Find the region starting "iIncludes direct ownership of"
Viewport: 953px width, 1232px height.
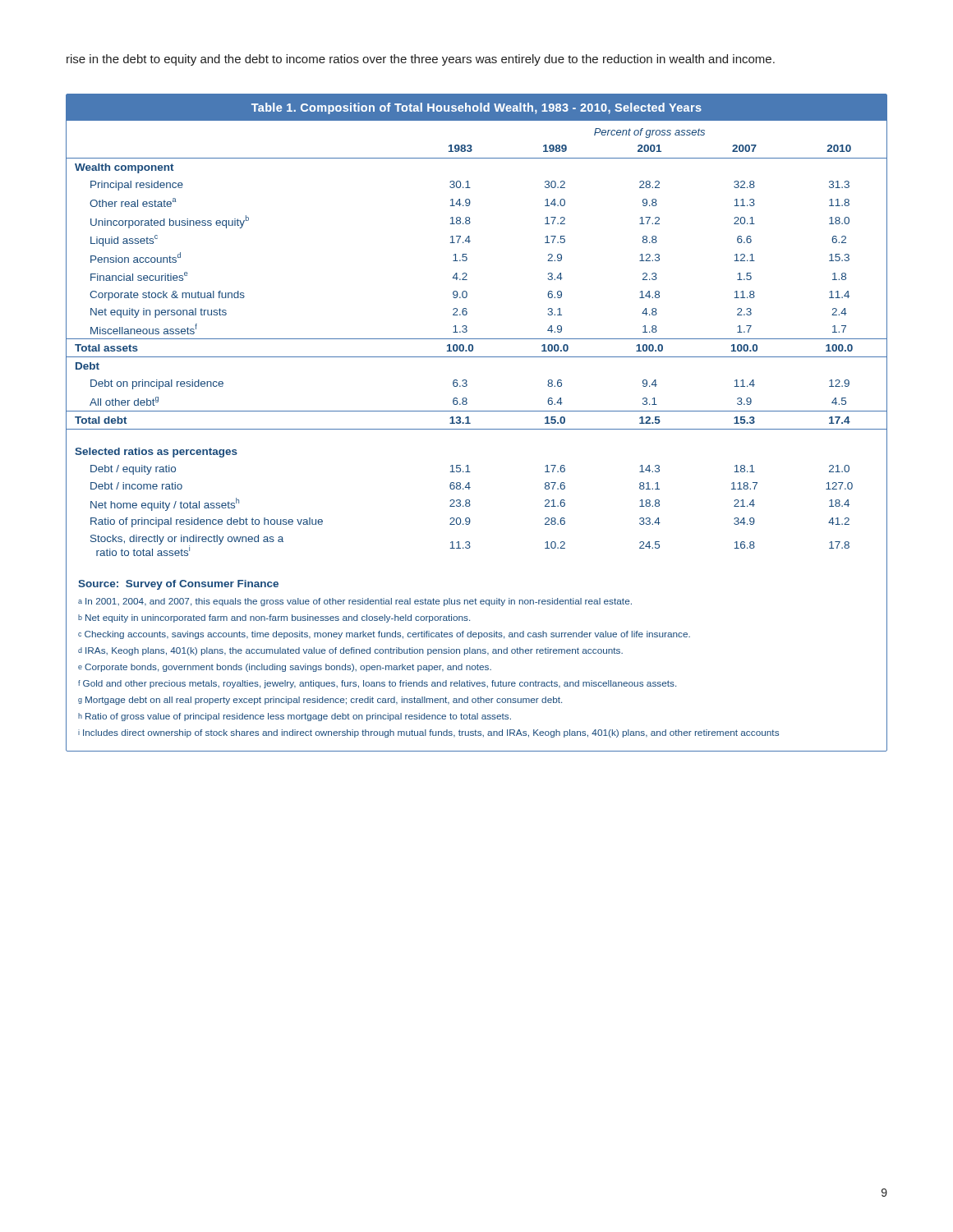(x=476, y=733)
